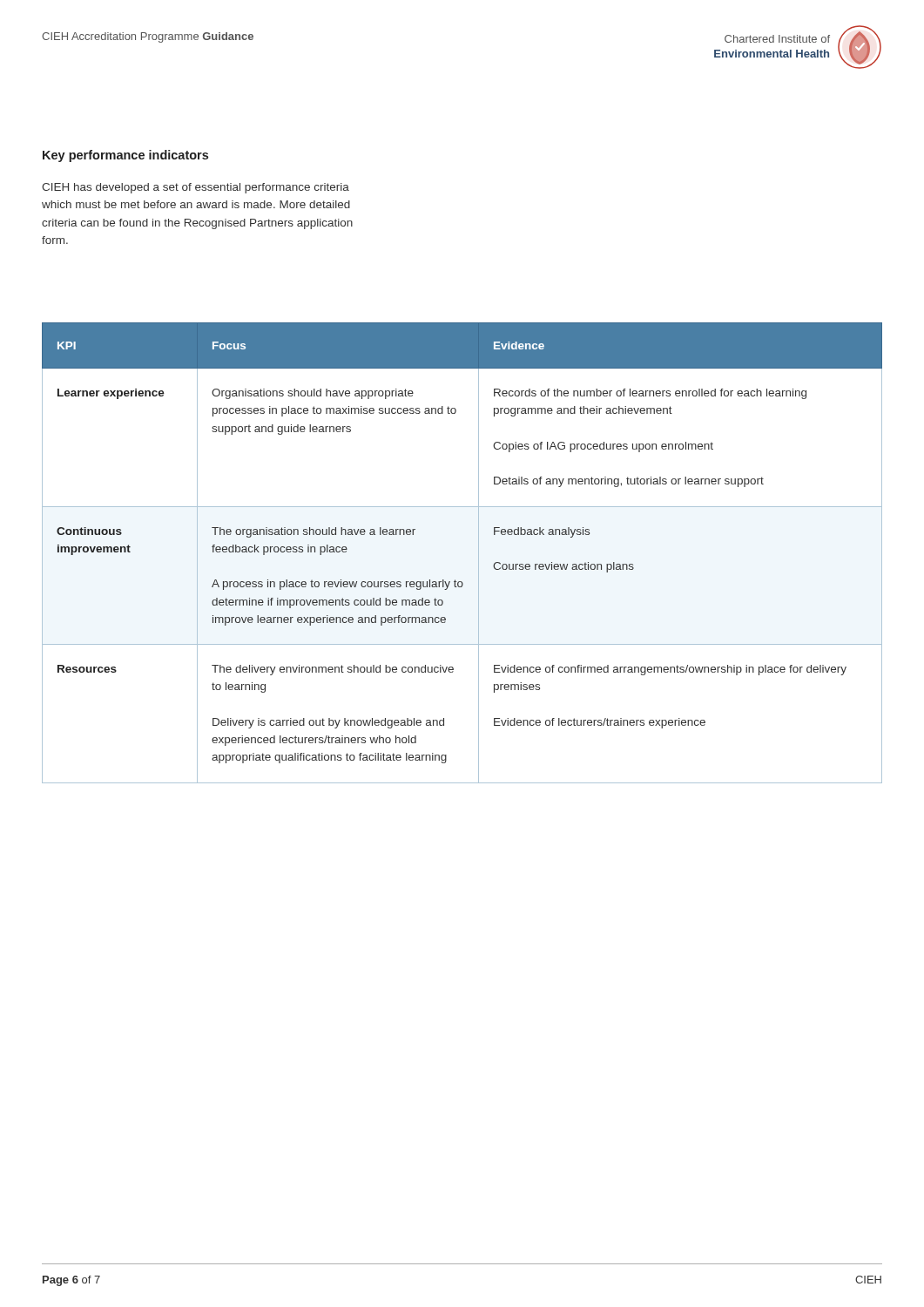Point to the region starting "Key performance indicators"
The height and width of the screenshot is (1307, 924).
click(125, 155)
